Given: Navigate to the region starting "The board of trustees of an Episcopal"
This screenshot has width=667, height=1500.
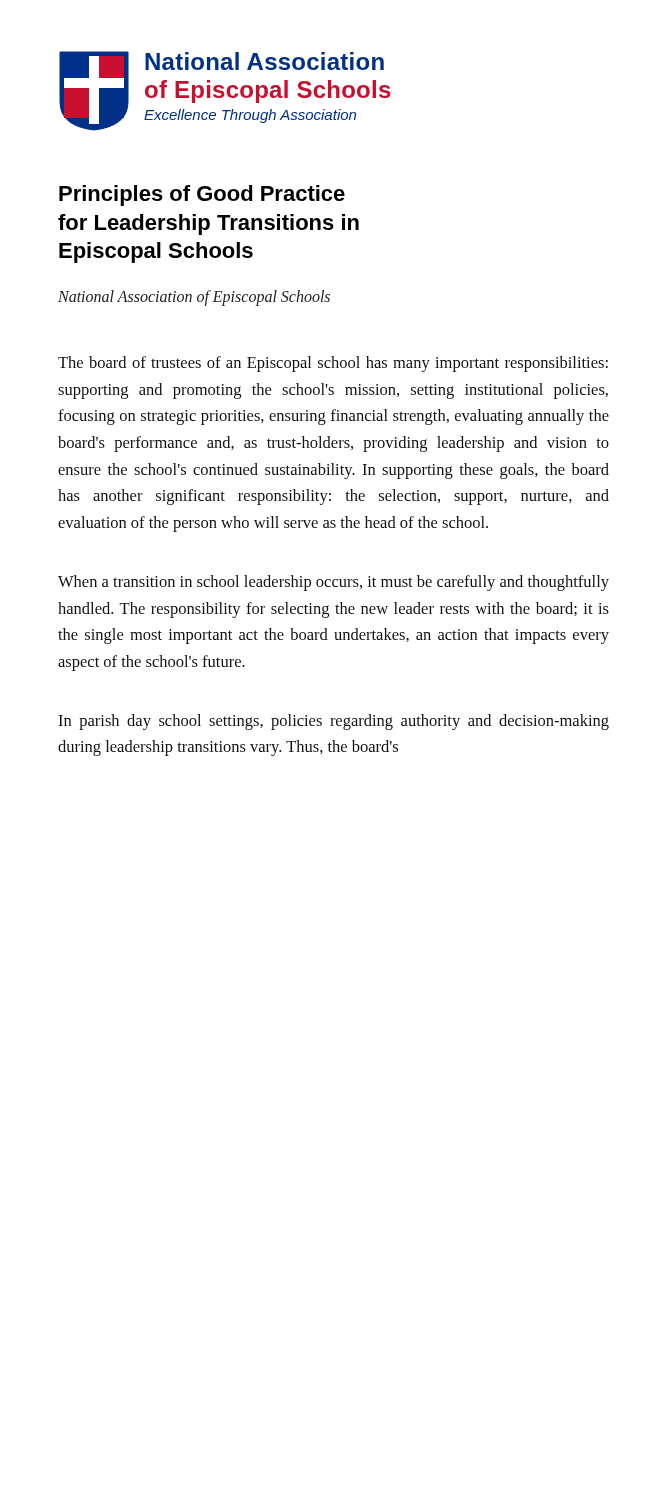Looking at the screenshot, I should (x=334, y=442).
